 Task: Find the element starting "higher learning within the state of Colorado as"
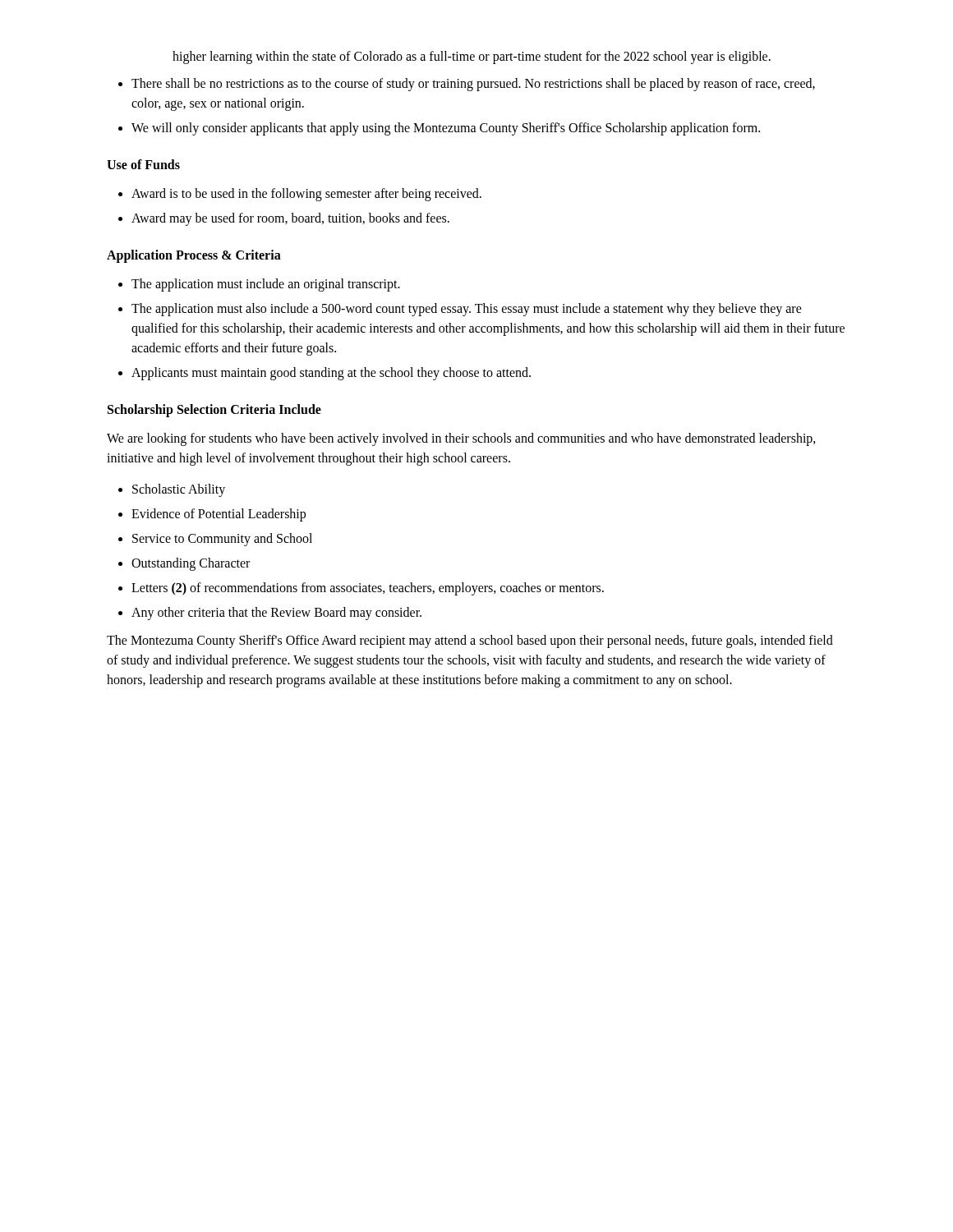tap(472, 56)
